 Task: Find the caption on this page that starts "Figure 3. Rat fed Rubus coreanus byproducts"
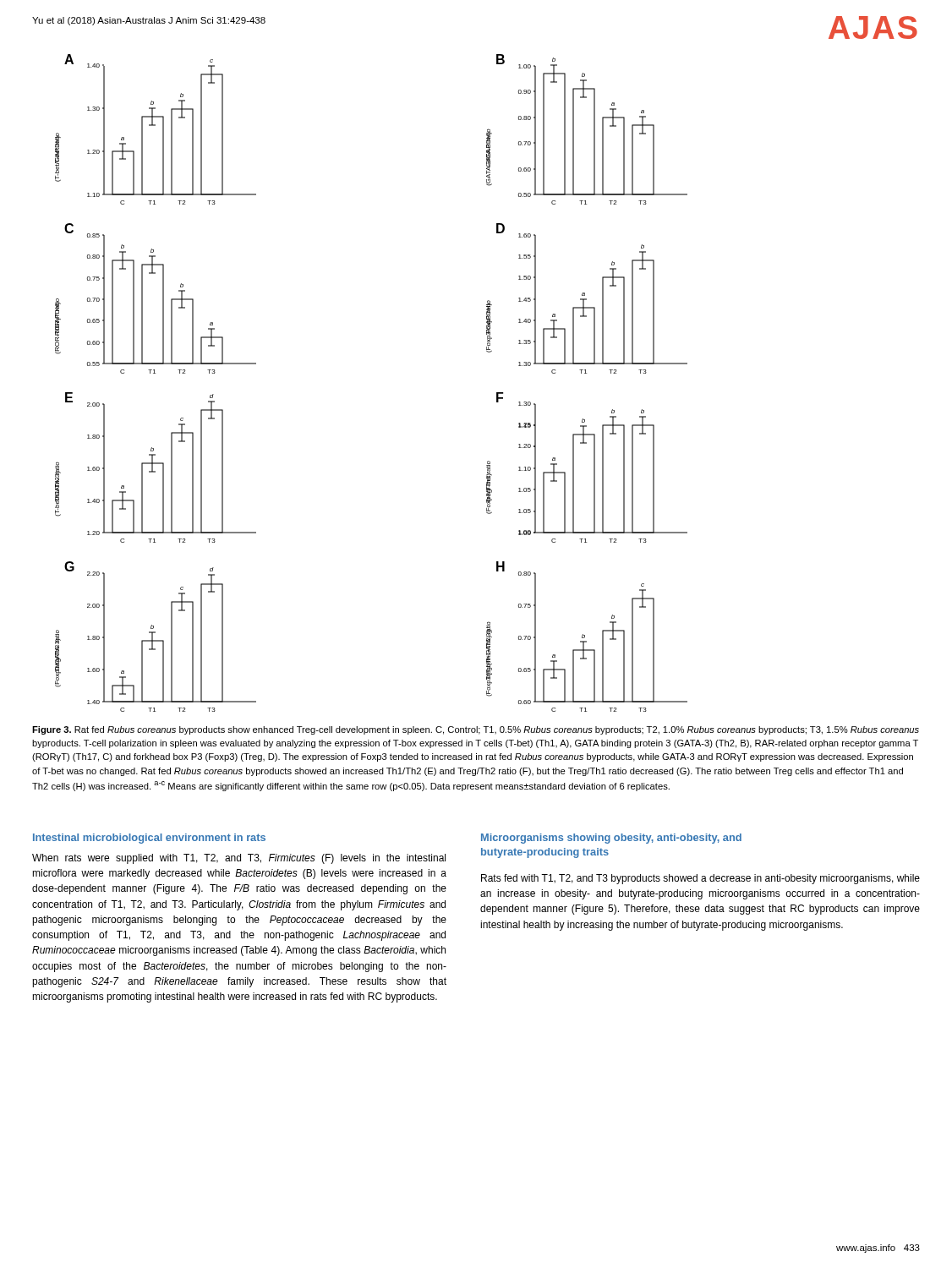point(476,758)
